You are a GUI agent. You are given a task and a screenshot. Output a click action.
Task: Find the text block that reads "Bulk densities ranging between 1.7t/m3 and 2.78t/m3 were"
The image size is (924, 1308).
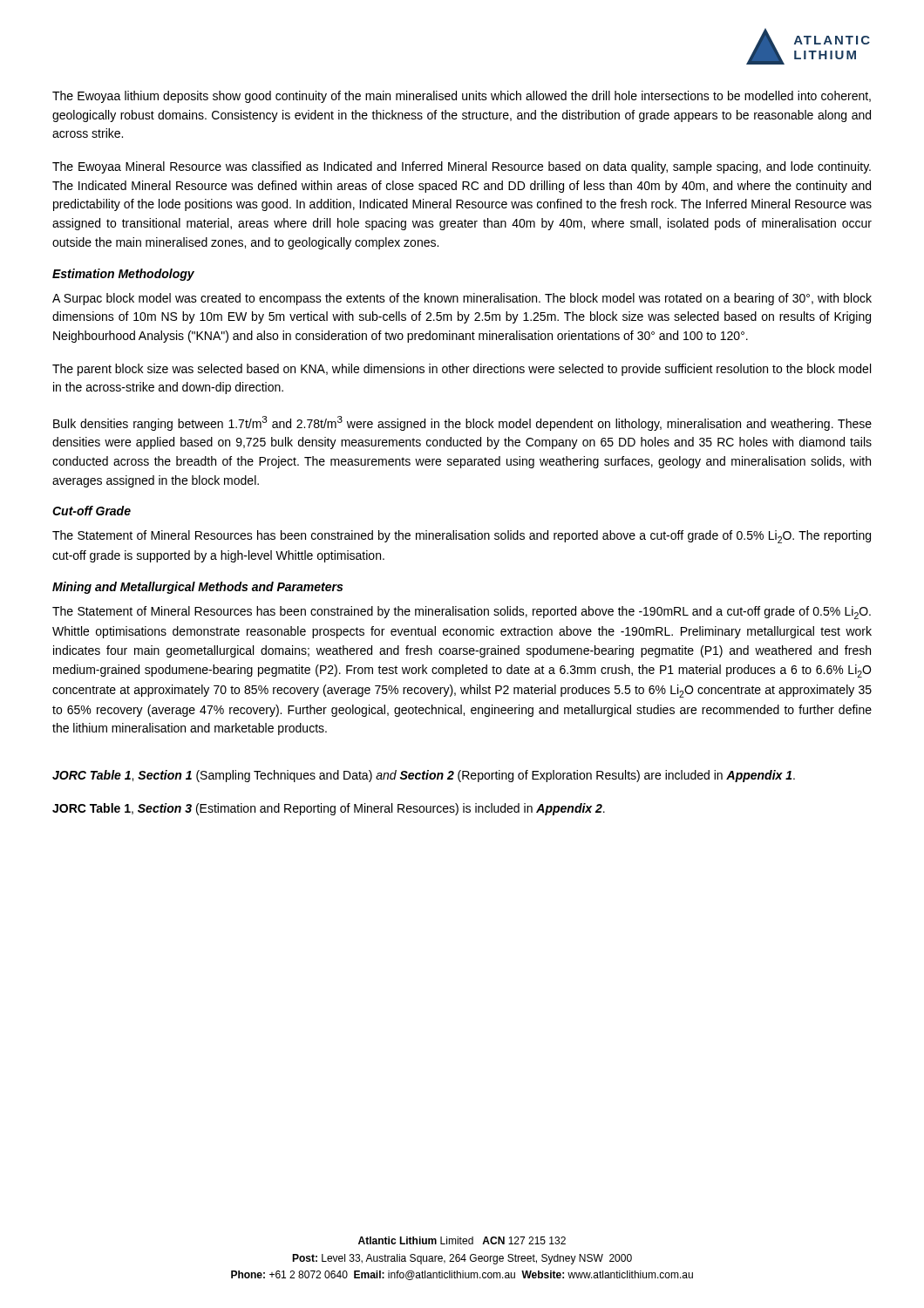(462, 450)
